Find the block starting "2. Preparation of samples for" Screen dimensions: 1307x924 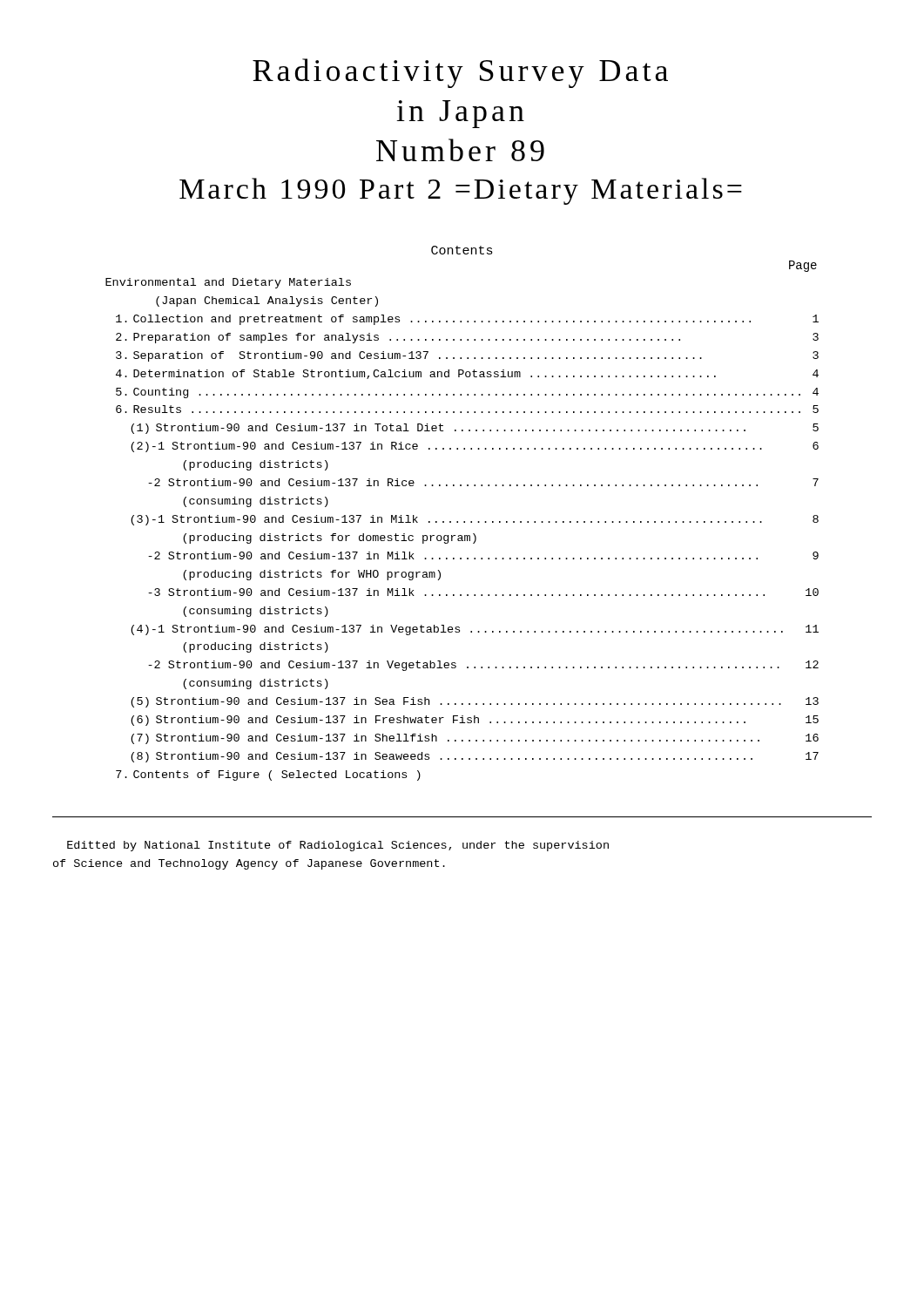[462, 338]
